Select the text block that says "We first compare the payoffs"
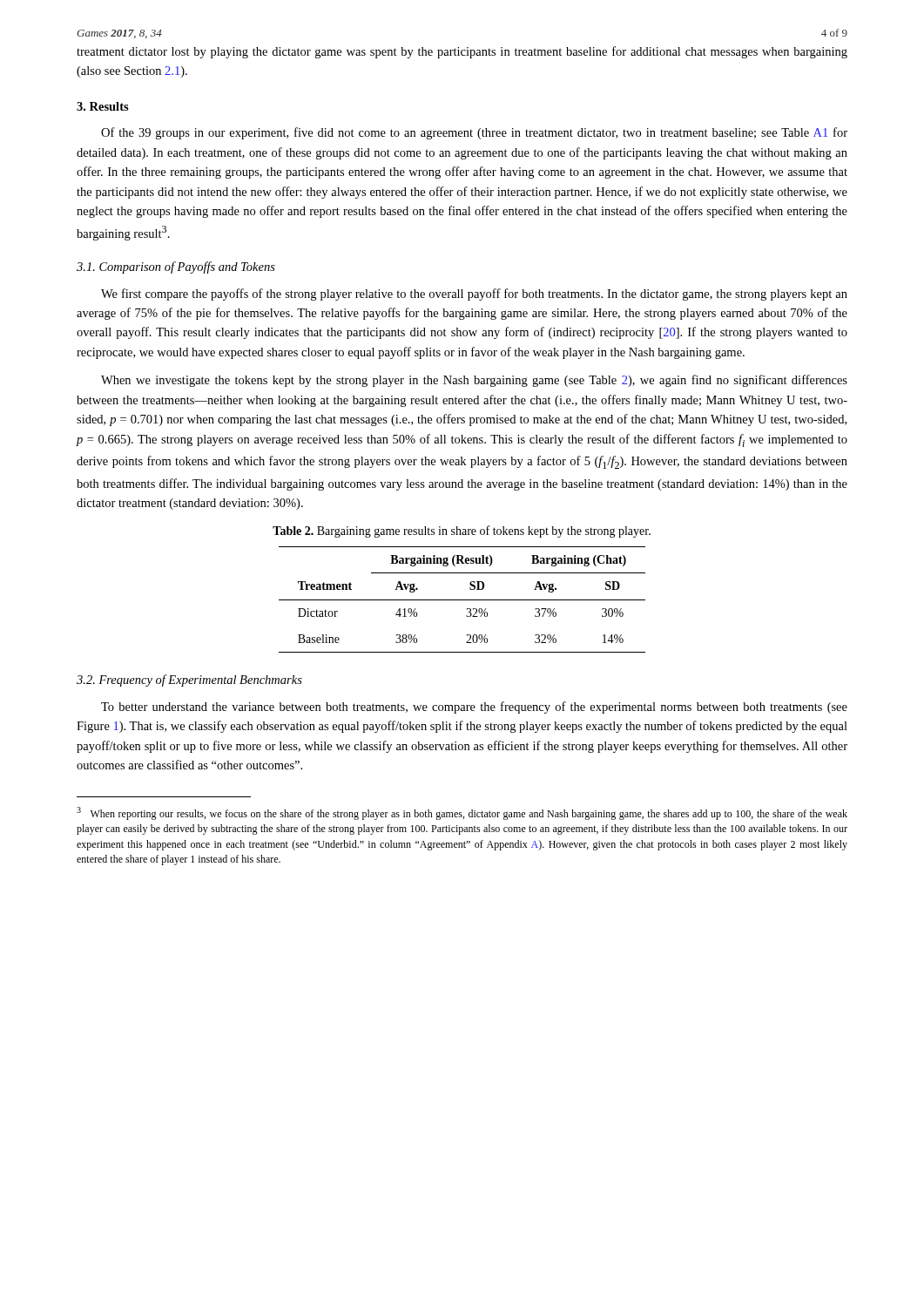Viewport: 924px width, 1307px height. [462, 323]
